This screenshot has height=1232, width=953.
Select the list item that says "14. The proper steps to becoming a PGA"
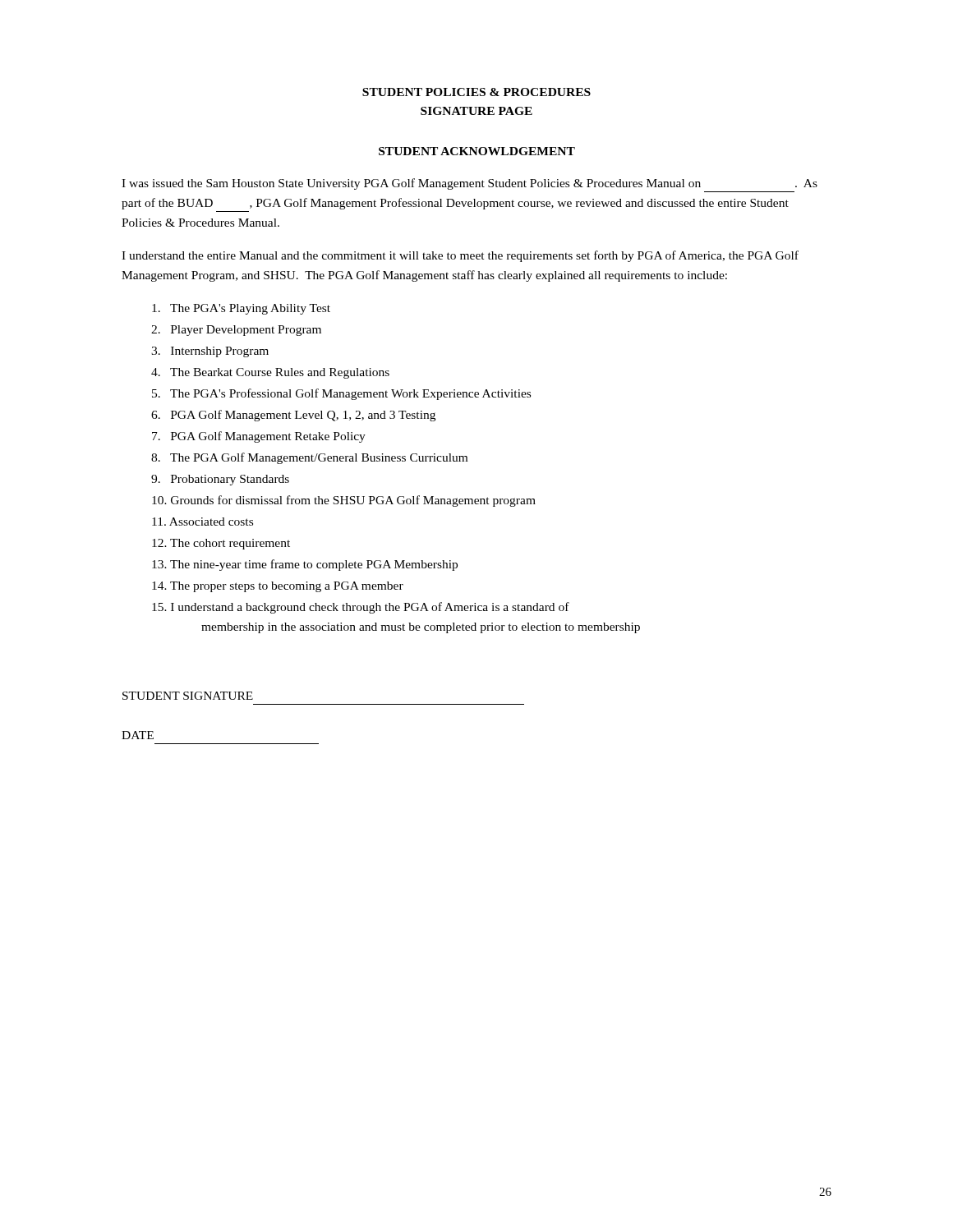(277, 585)
